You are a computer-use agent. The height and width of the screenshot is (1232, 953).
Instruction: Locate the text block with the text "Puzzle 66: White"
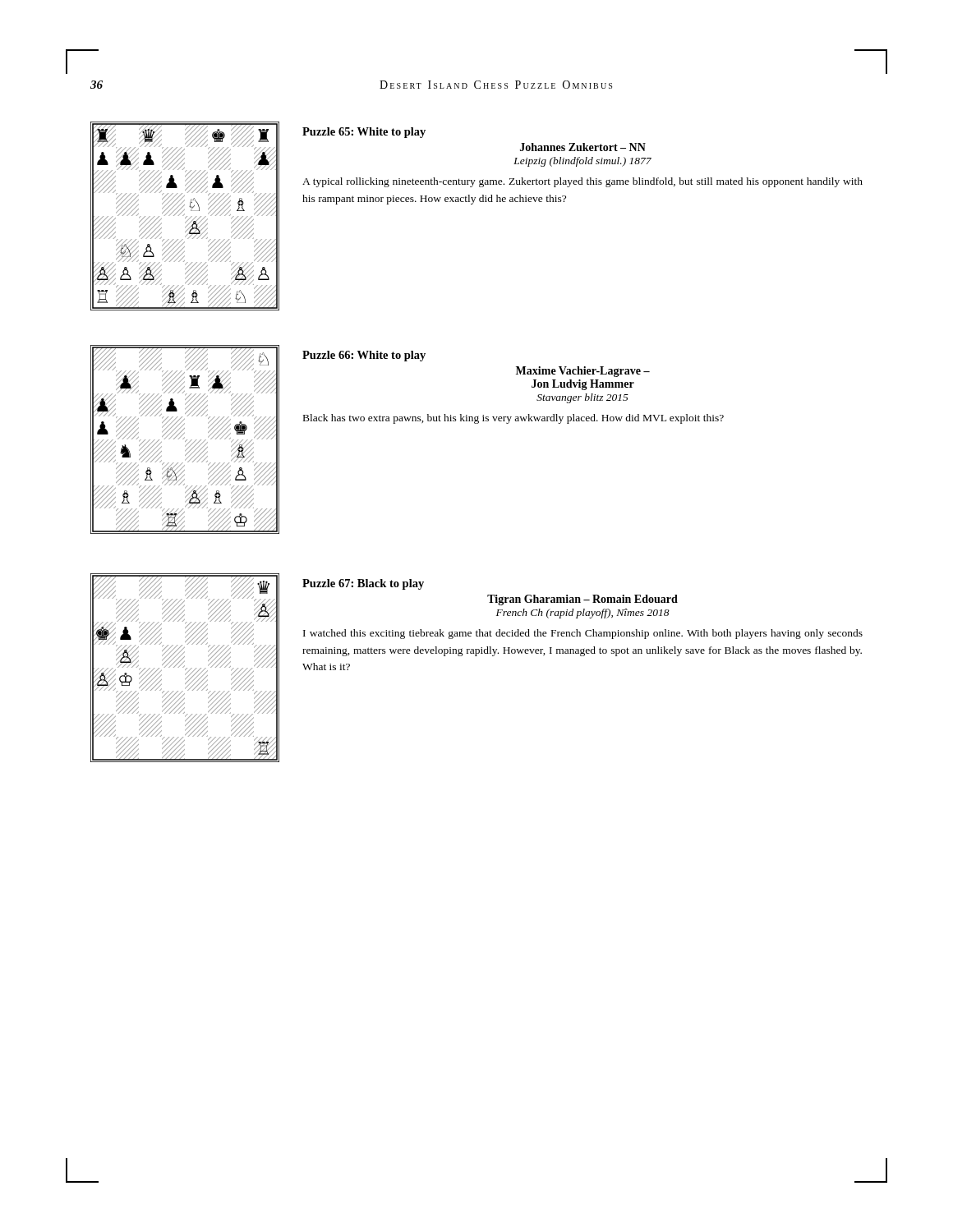point(582,387)
